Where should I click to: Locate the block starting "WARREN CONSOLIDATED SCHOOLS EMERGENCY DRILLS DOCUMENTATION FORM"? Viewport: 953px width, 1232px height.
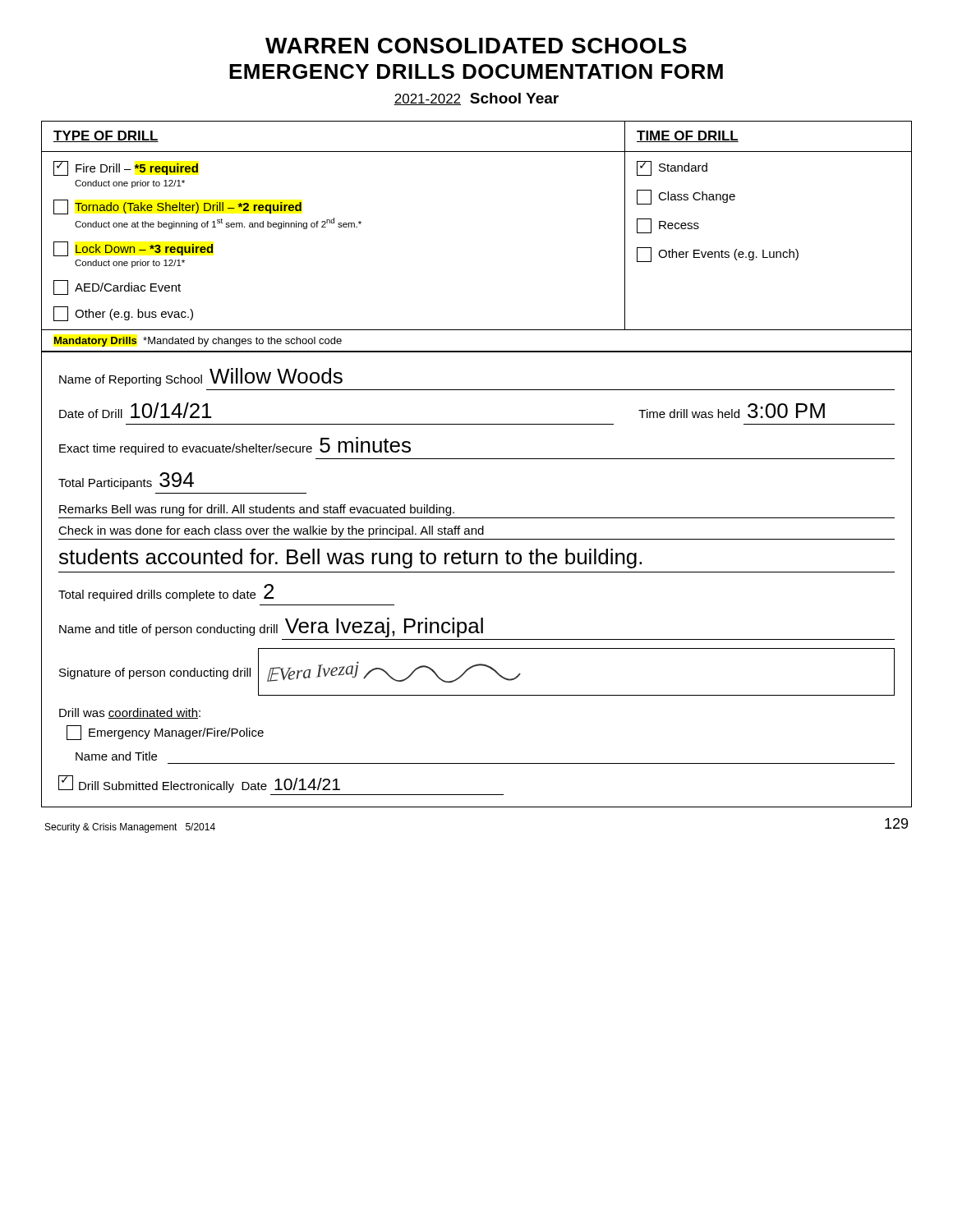476,59
